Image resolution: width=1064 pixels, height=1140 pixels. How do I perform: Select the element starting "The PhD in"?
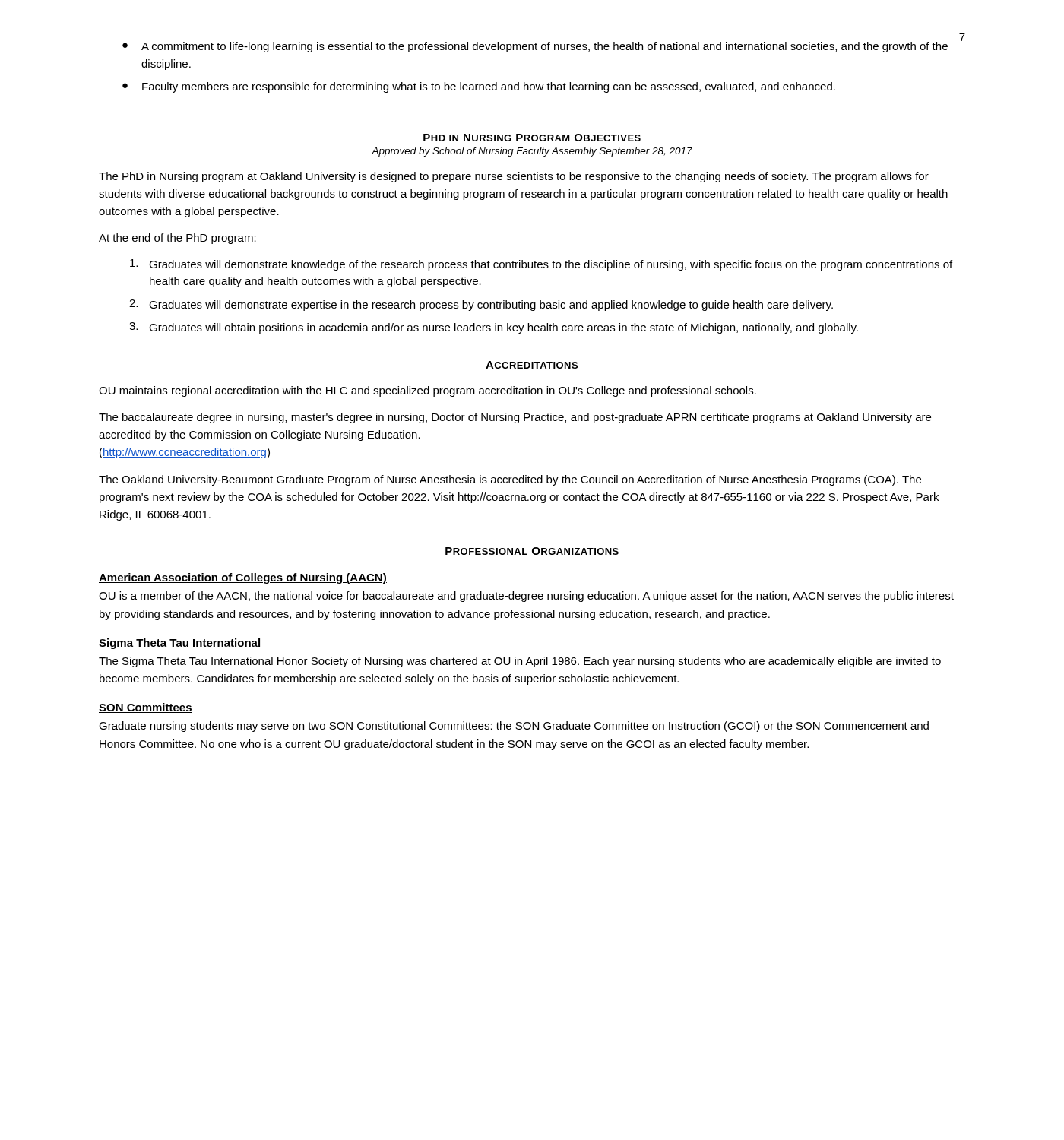pos(523,193)
